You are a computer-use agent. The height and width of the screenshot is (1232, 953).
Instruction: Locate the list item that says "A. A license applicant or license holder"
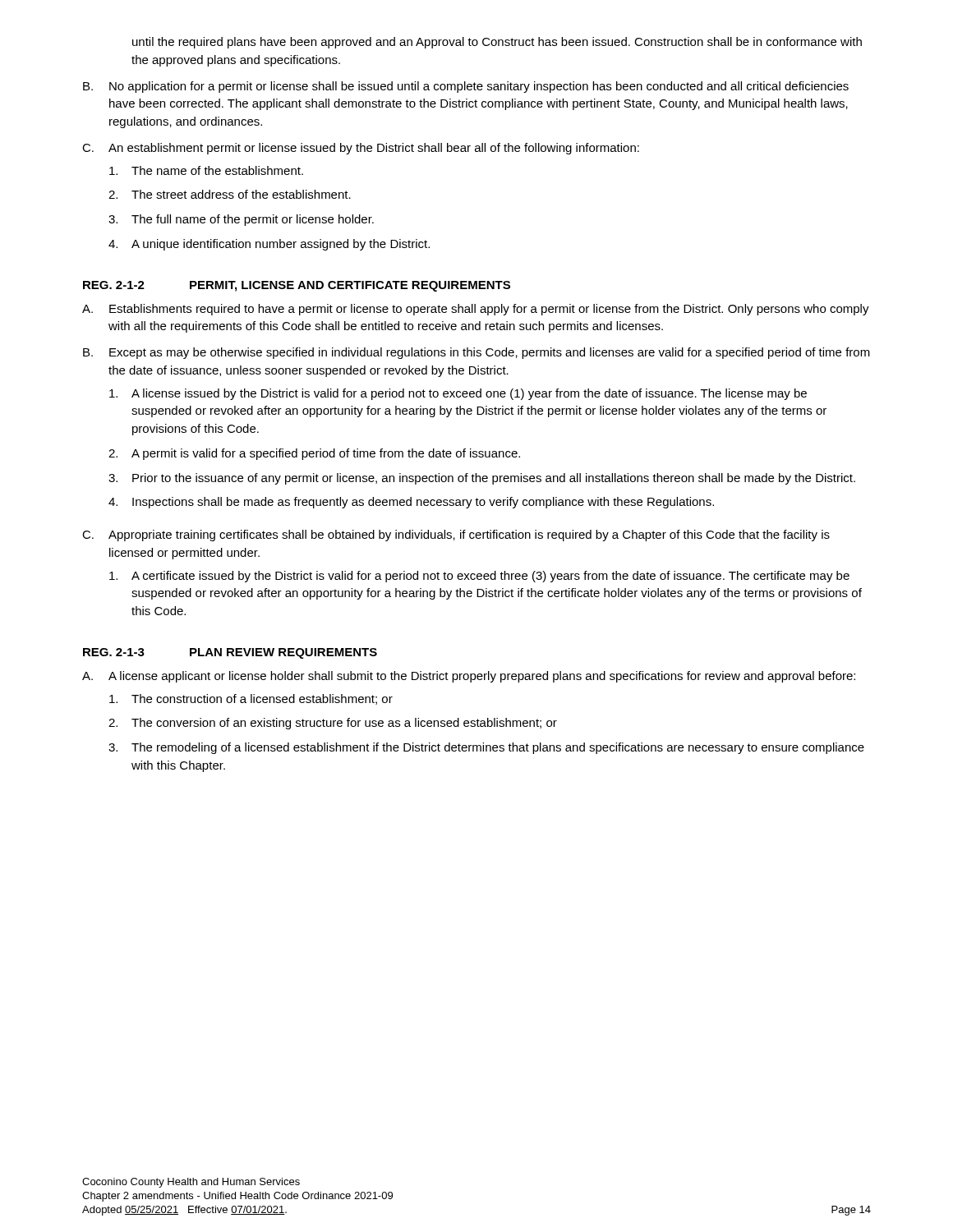(x=476, y=724)
